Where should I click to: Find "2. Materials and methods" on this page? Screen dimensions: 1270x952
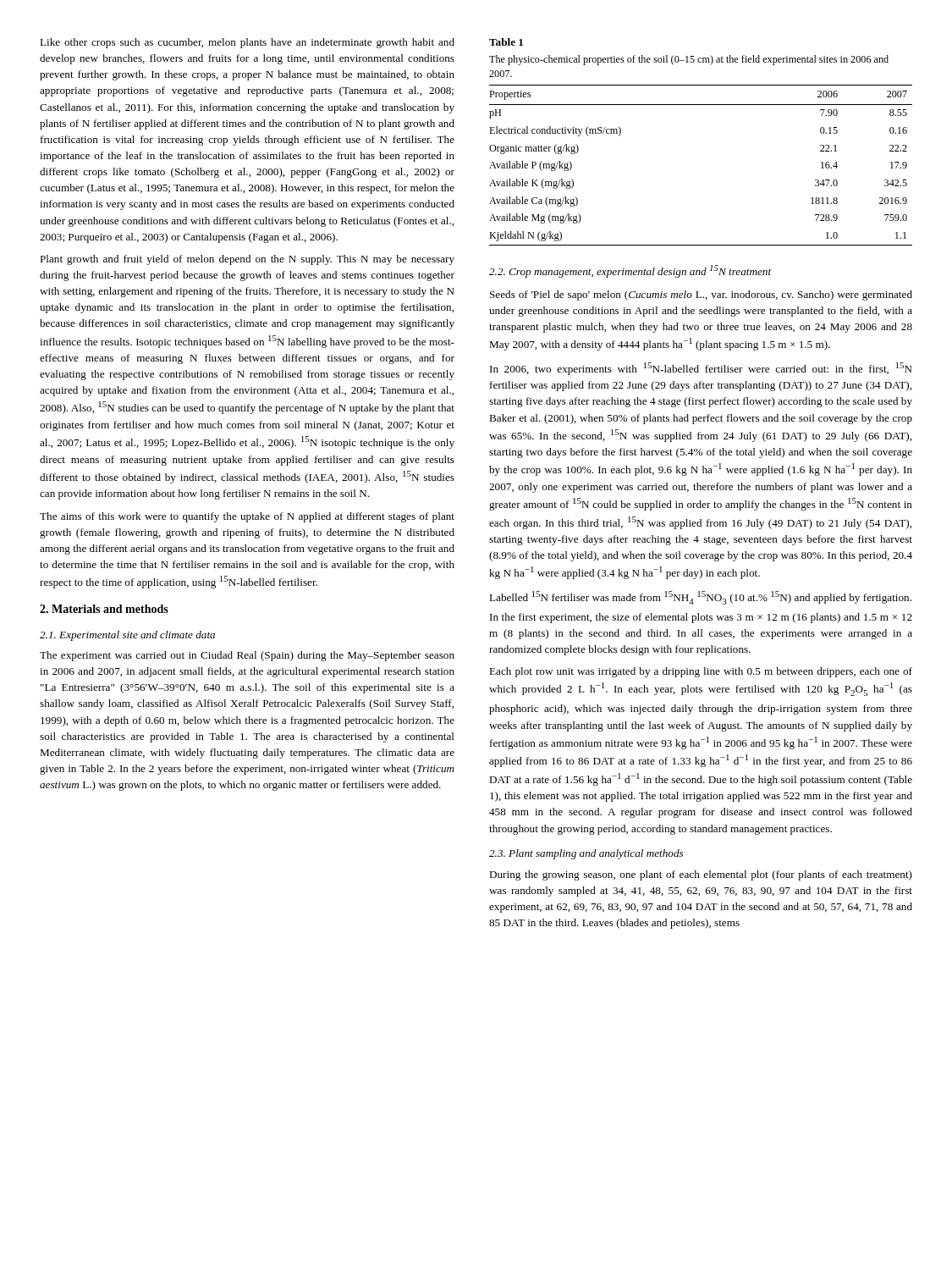[x=104, y=609]
